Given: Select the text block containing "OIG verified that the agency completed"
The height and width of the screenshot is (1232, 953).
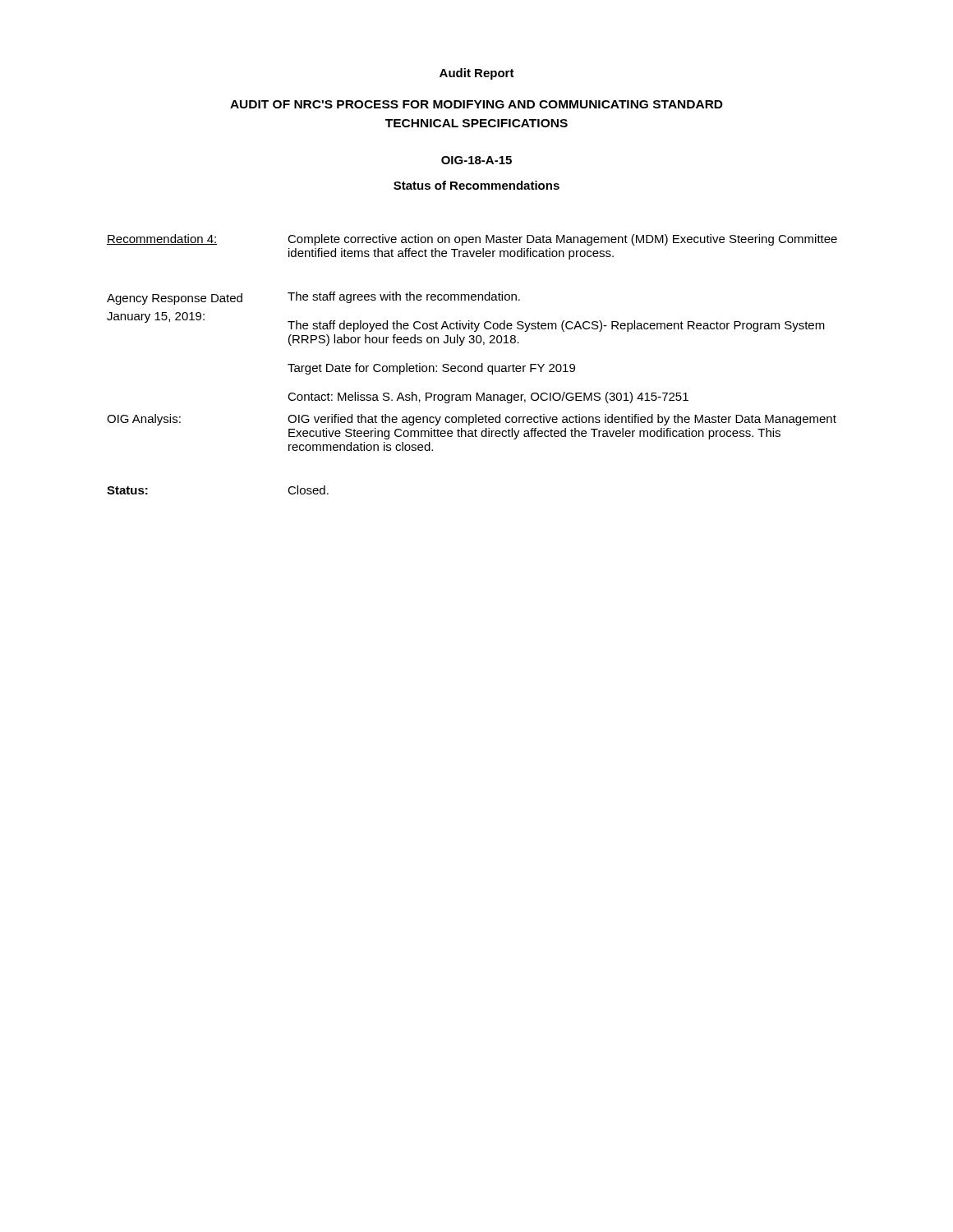Looking at the screenshot, I should 567,432.
